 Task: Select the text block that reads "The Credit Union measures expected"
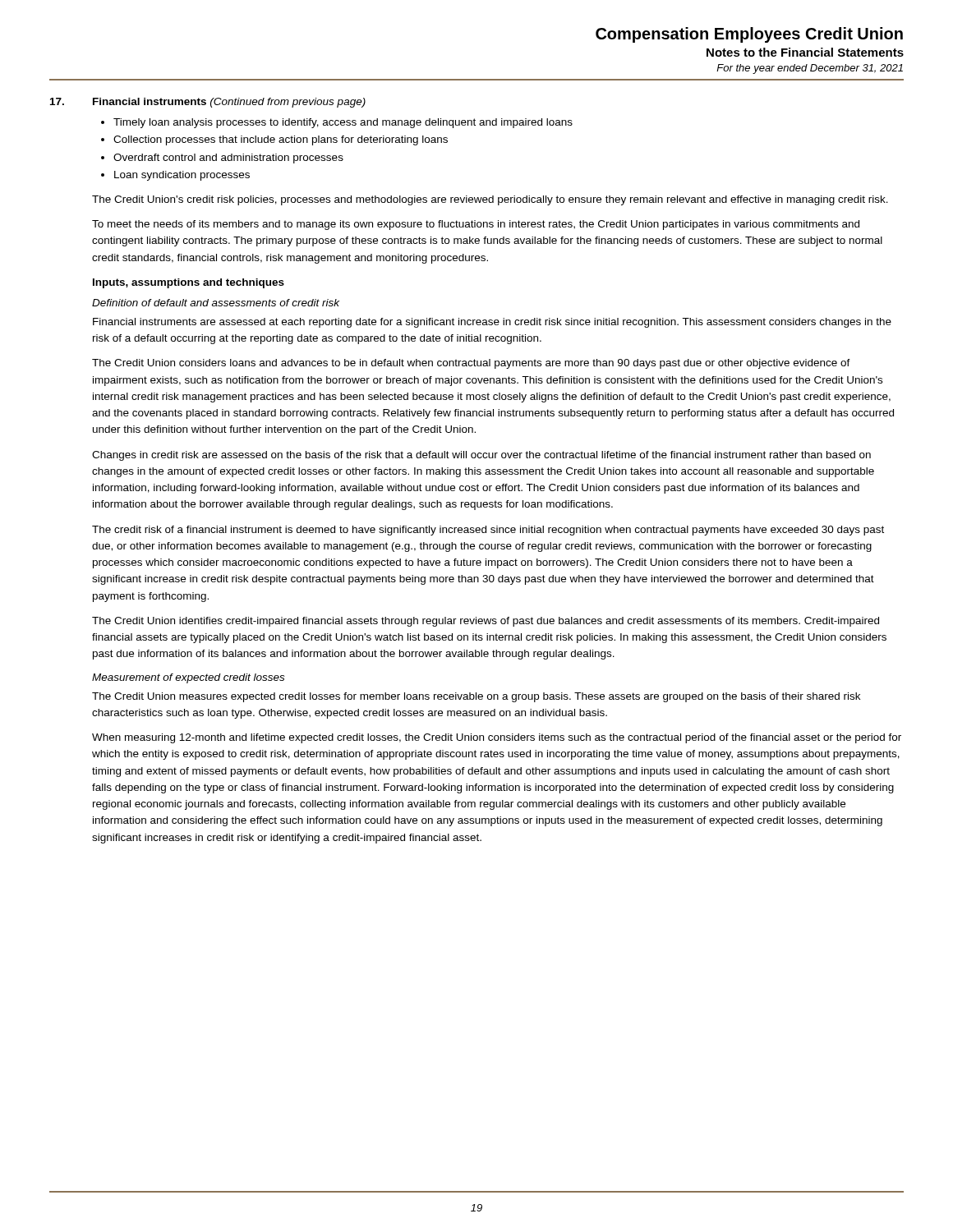476,704
